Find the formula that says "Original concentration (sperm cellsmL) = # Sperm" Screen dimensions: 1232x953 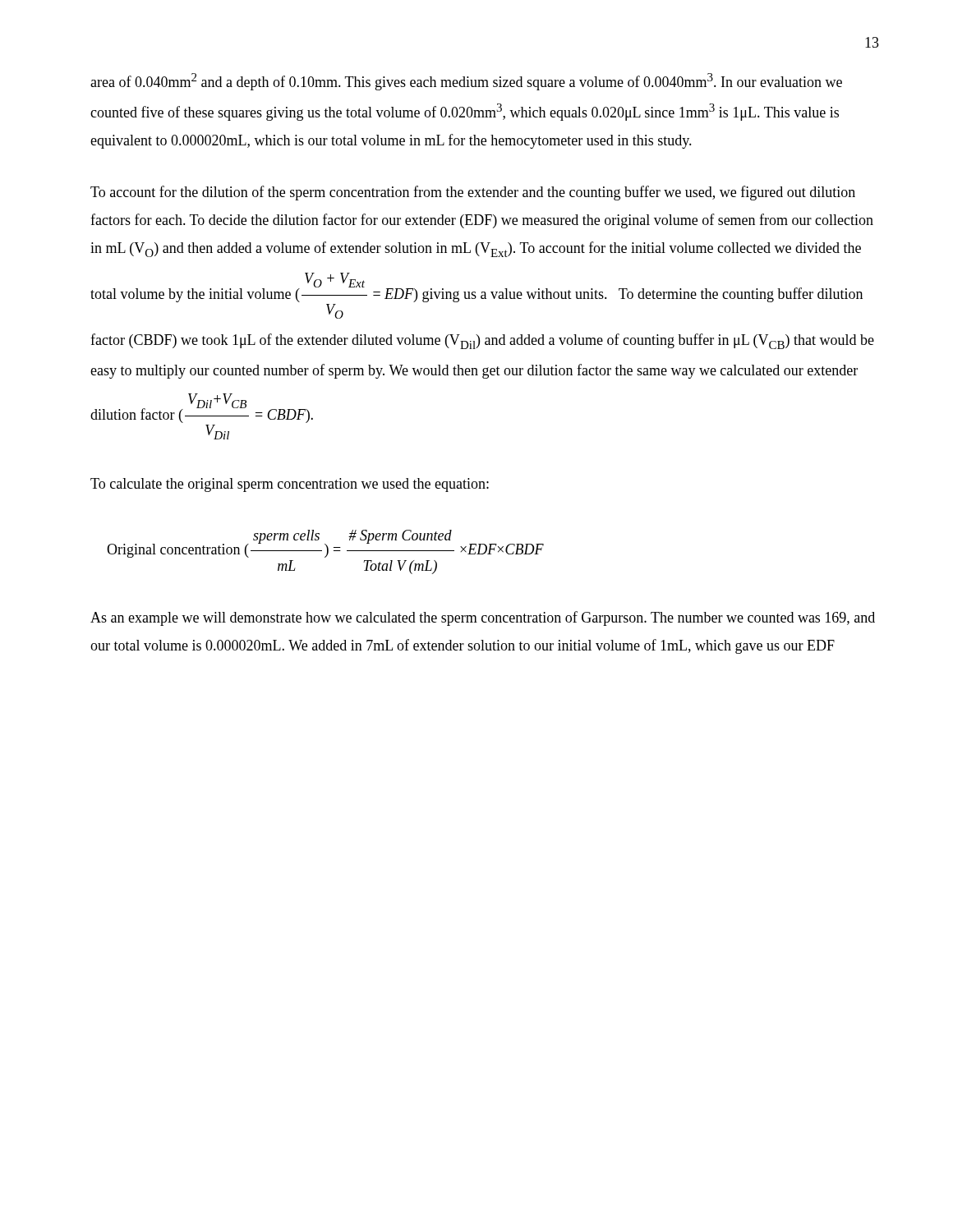325,551
